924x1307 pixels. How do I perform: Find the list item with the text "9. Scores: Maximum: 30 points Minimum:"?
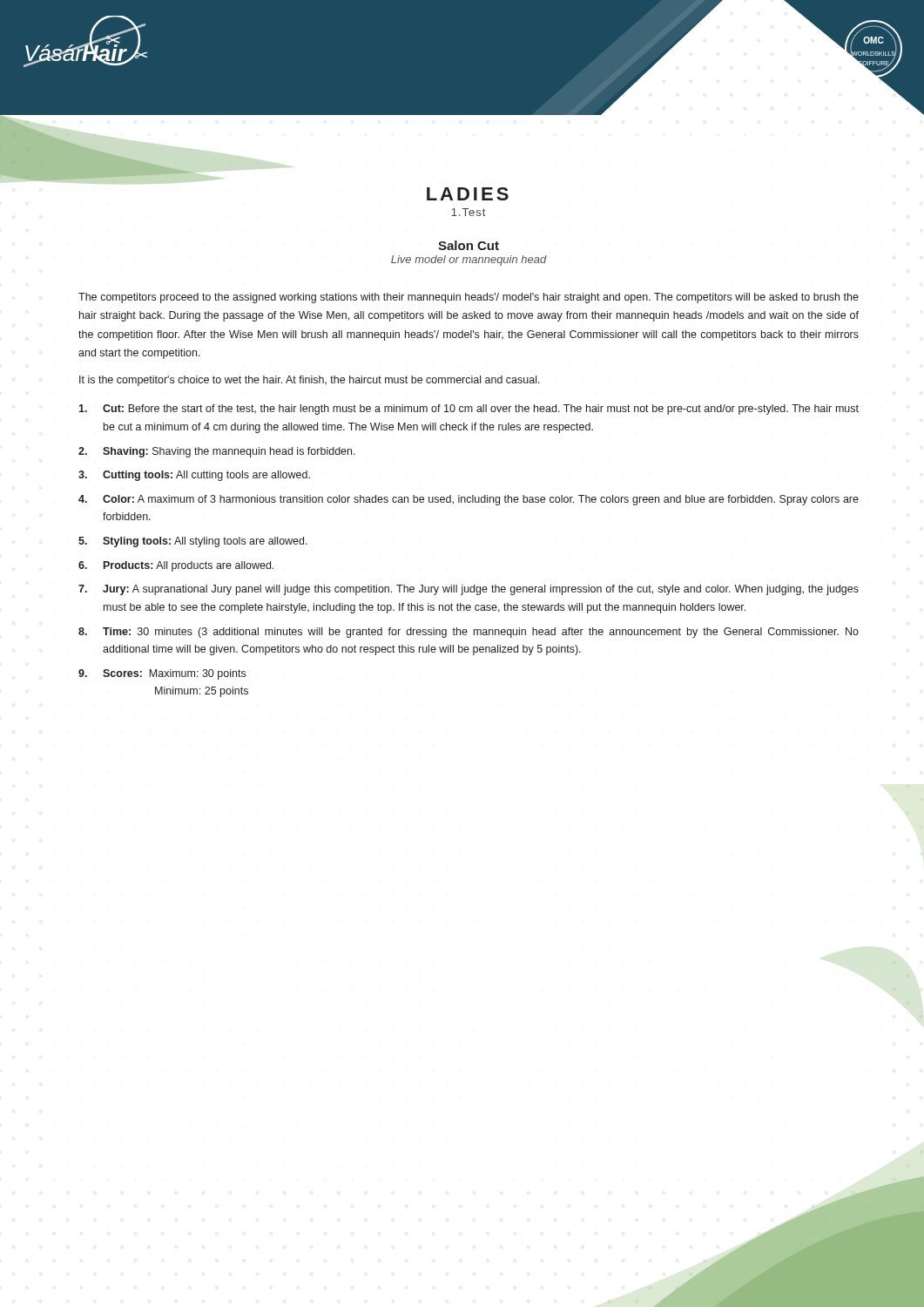pos(162,674)
